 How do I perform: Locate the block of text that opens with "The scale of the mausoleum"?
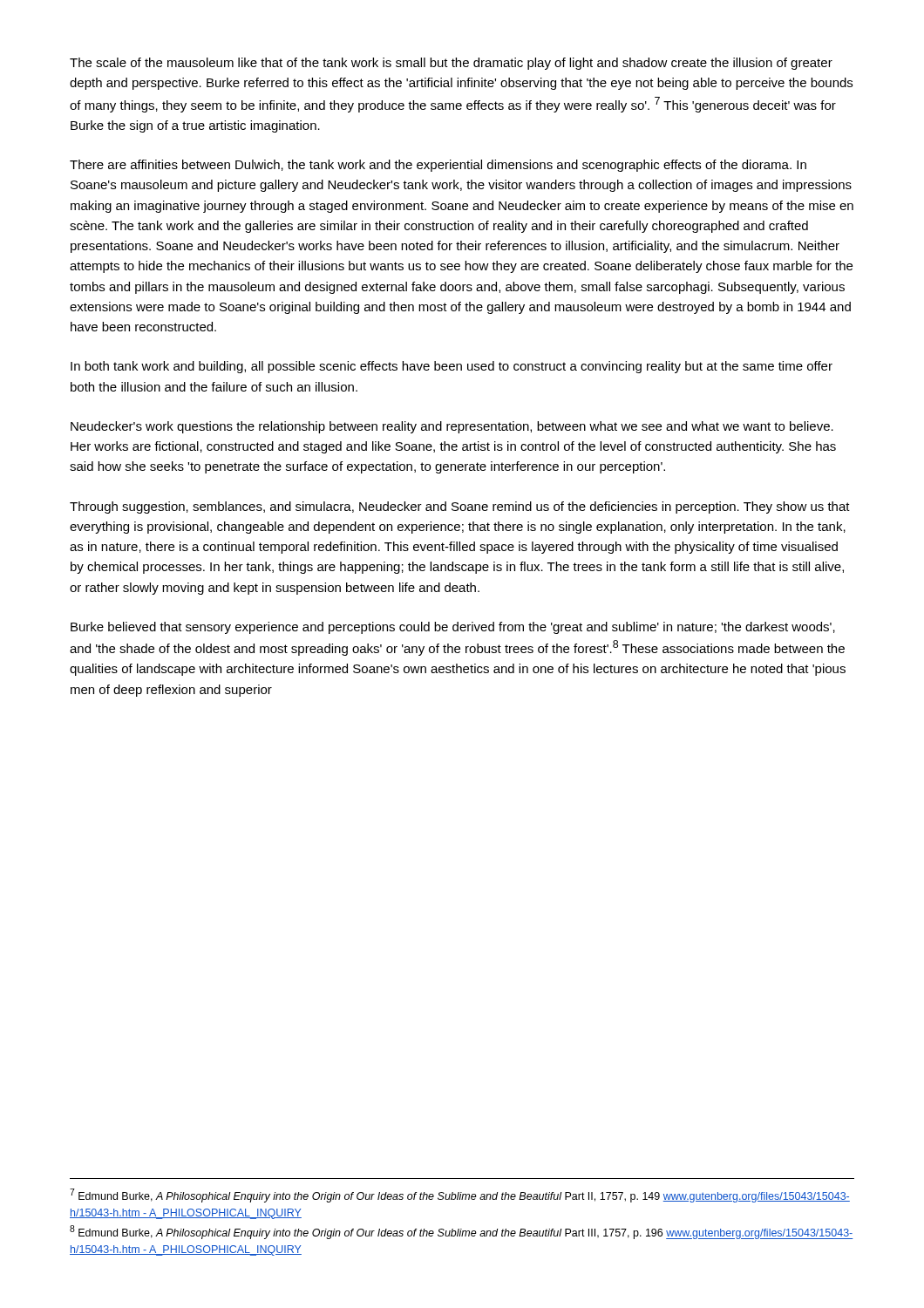click(x=462, y=94)
